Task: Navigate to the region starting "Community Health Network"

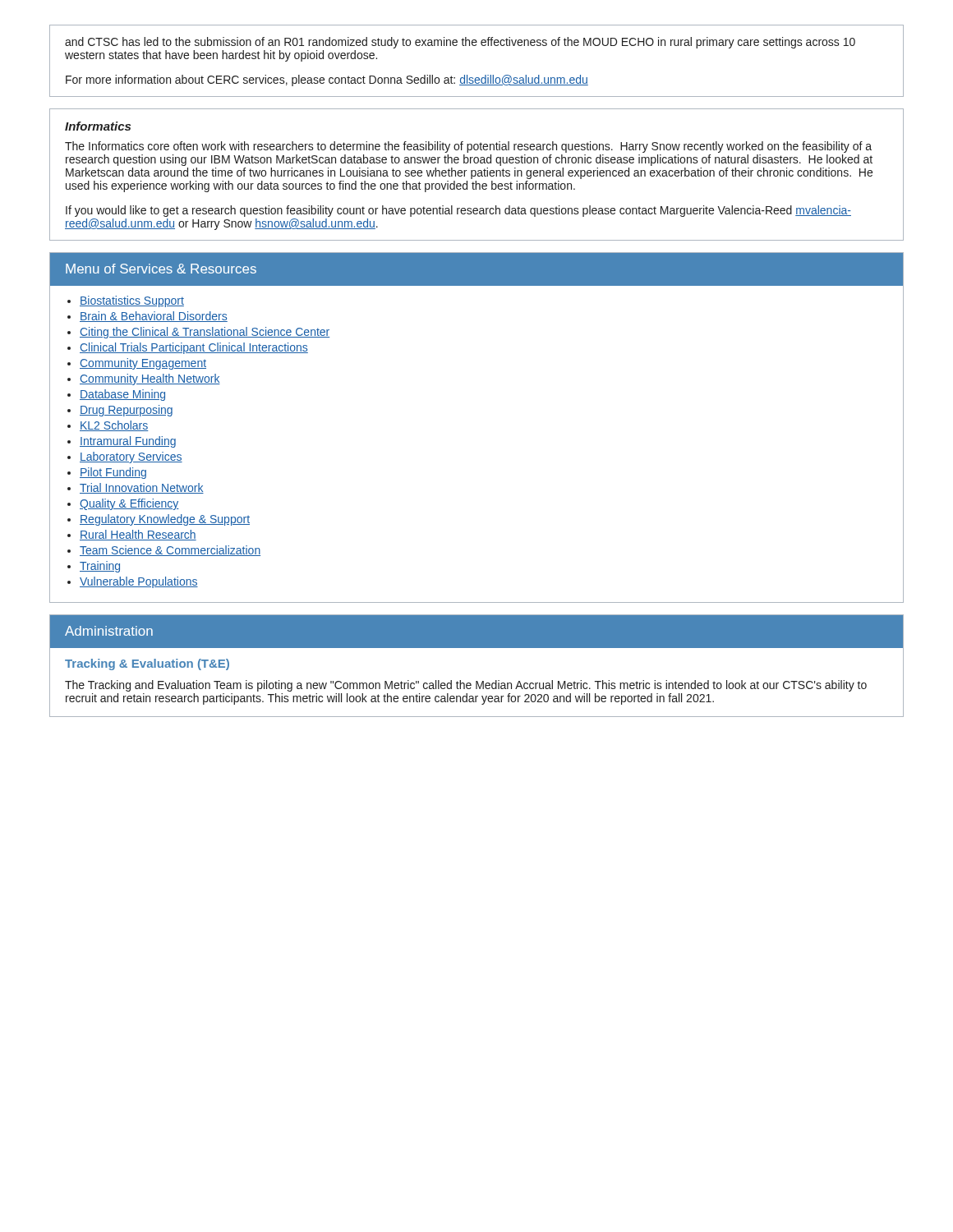Action: 150,379
